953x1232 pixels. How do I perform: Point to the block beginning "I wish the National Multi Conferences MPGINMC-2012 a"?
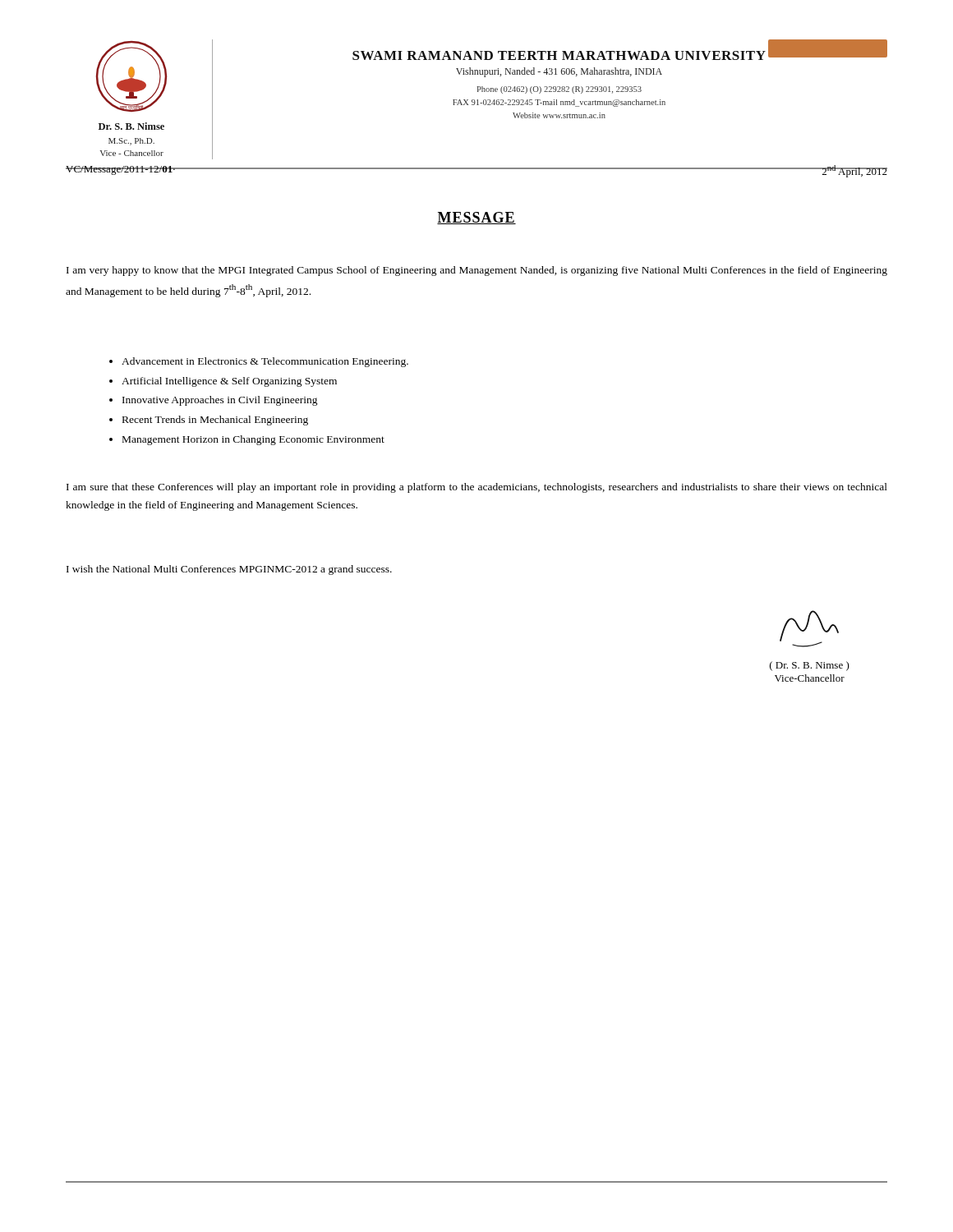coord(229,569)
